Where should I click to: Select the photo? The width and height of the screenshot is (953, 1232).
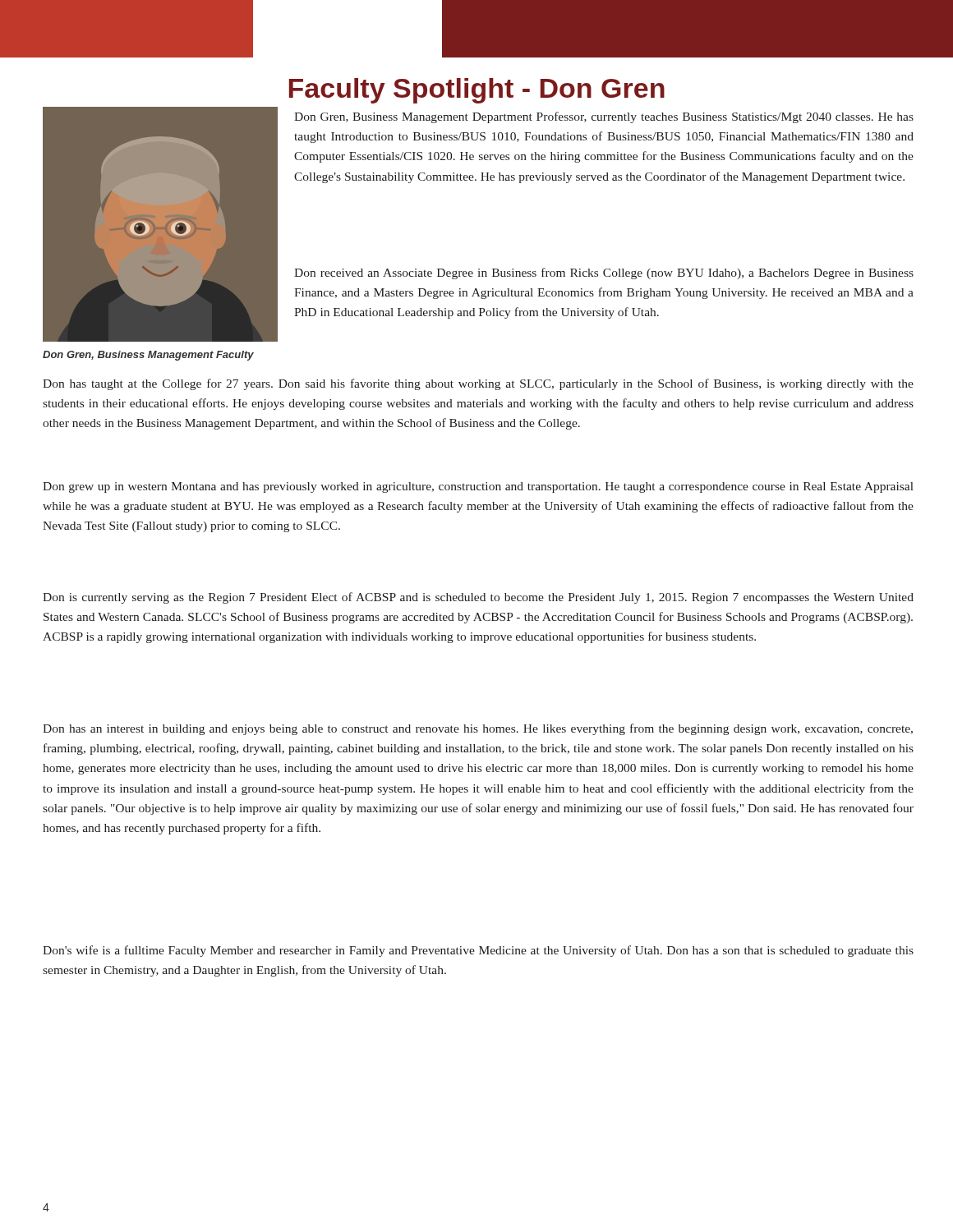(x=160, y=226)
